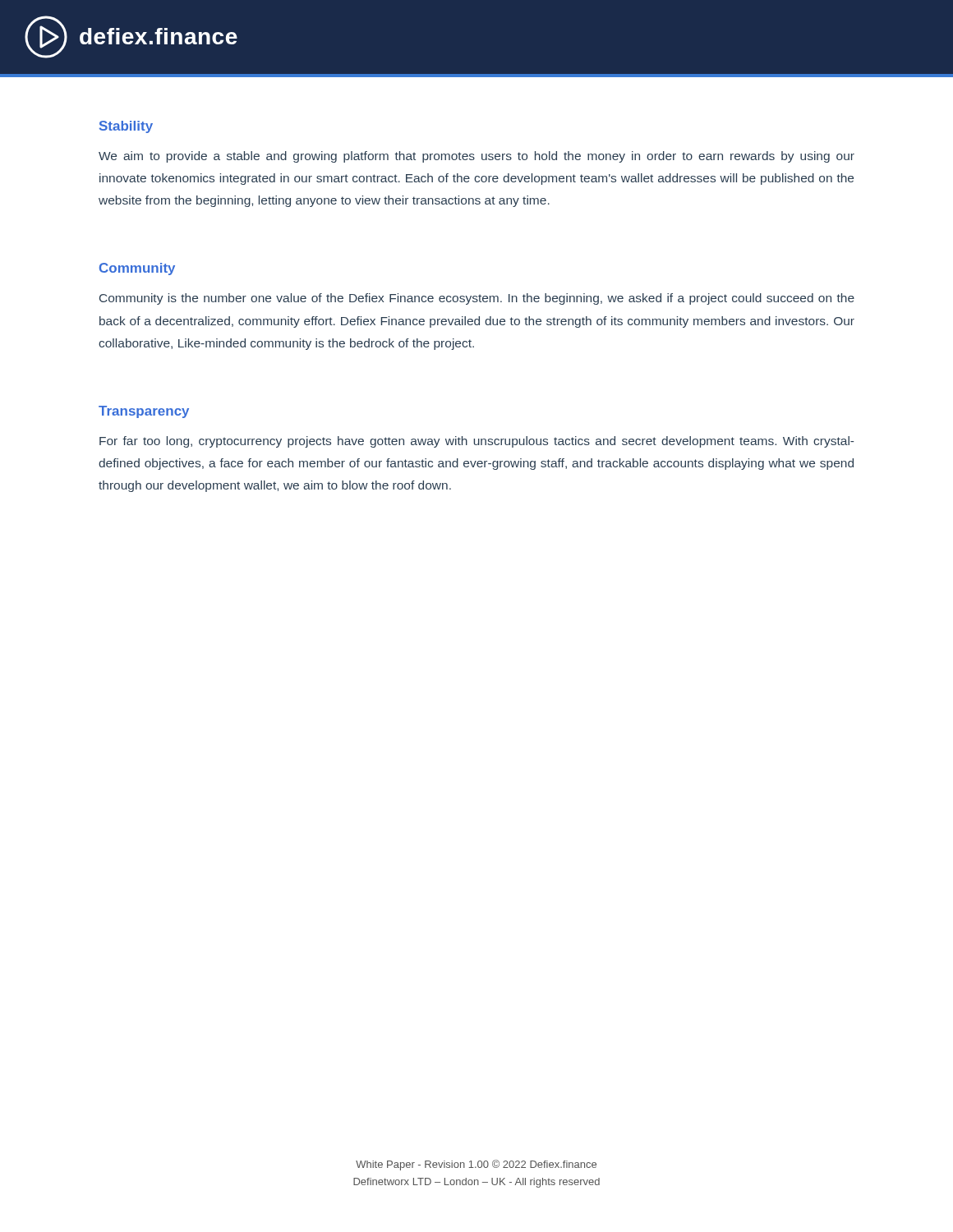Find the block starting "For far too long, cryptocurrency projects have"
Image resolution: width=953 pixels, height=1232 pixels.
pos(476,463)
